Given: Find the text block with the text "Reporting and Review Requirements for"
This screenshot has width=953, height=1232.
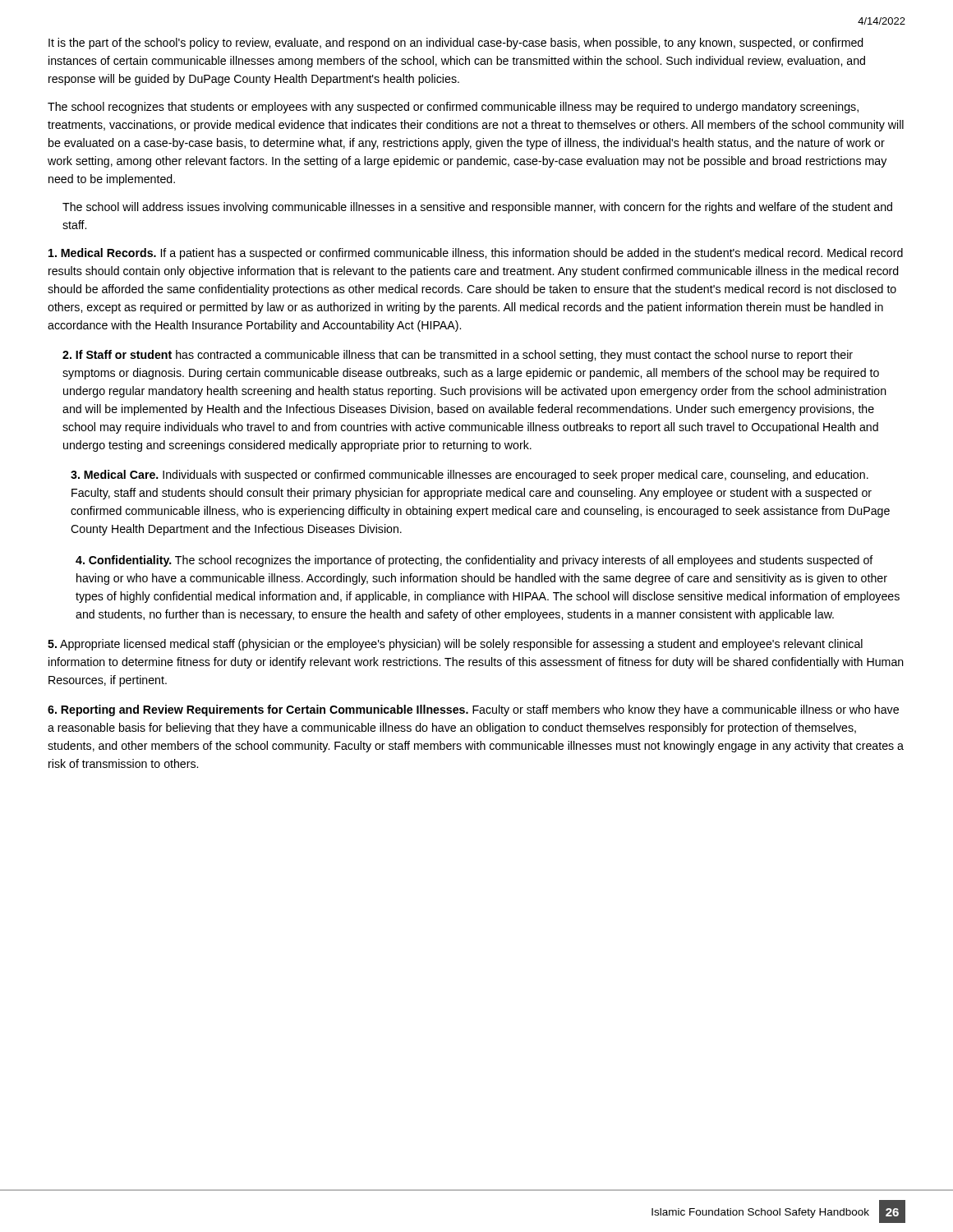Looking at the screenshot, I should tap(476, 737).
